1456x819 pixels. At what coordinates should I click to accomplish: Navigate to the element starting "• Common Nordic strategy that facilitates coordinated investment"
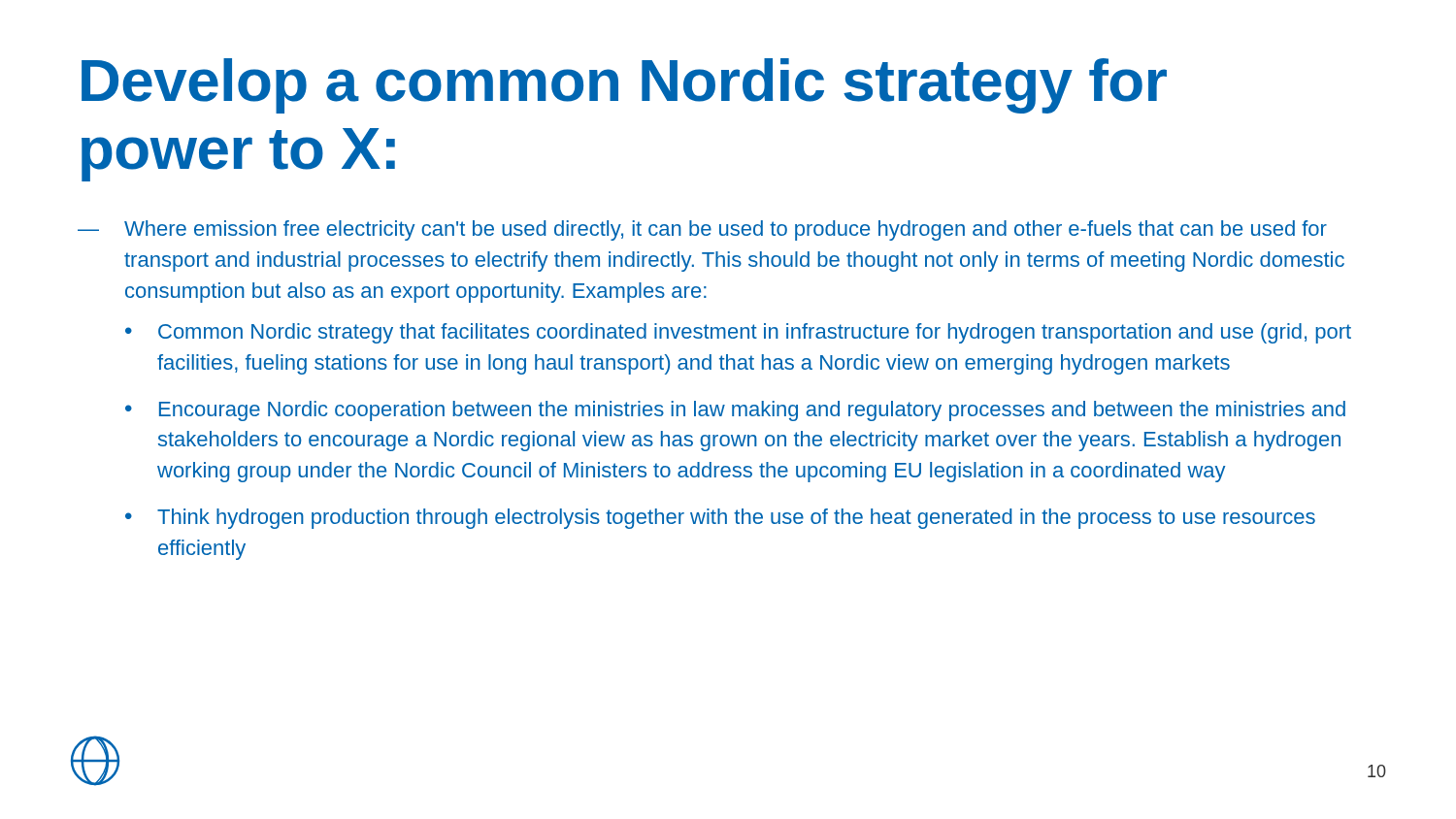751,347
